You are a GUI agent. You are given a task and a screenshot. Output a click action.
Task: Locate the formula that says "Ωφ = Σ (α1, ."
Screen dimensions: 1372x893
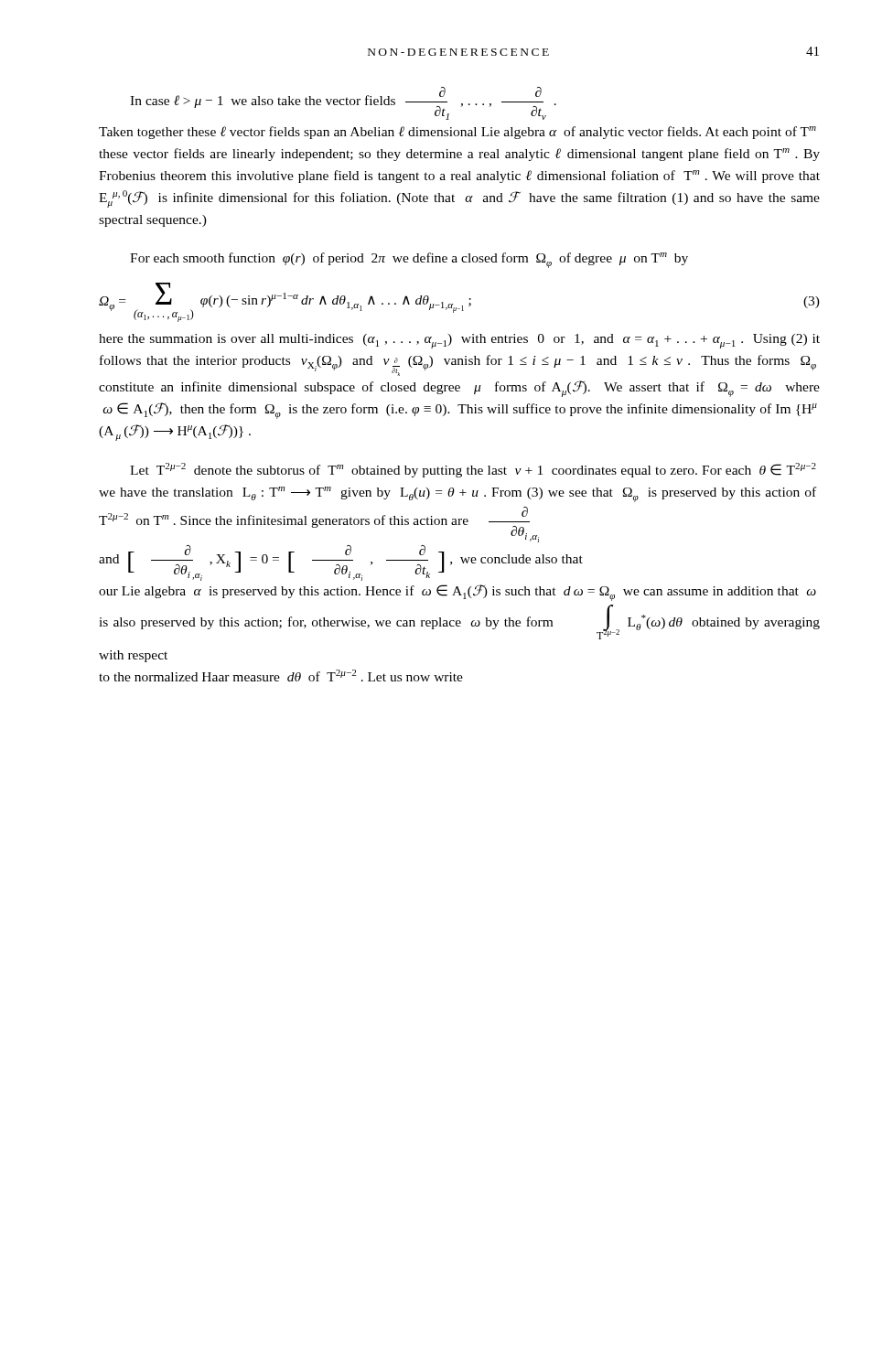[x=459, y=300]
